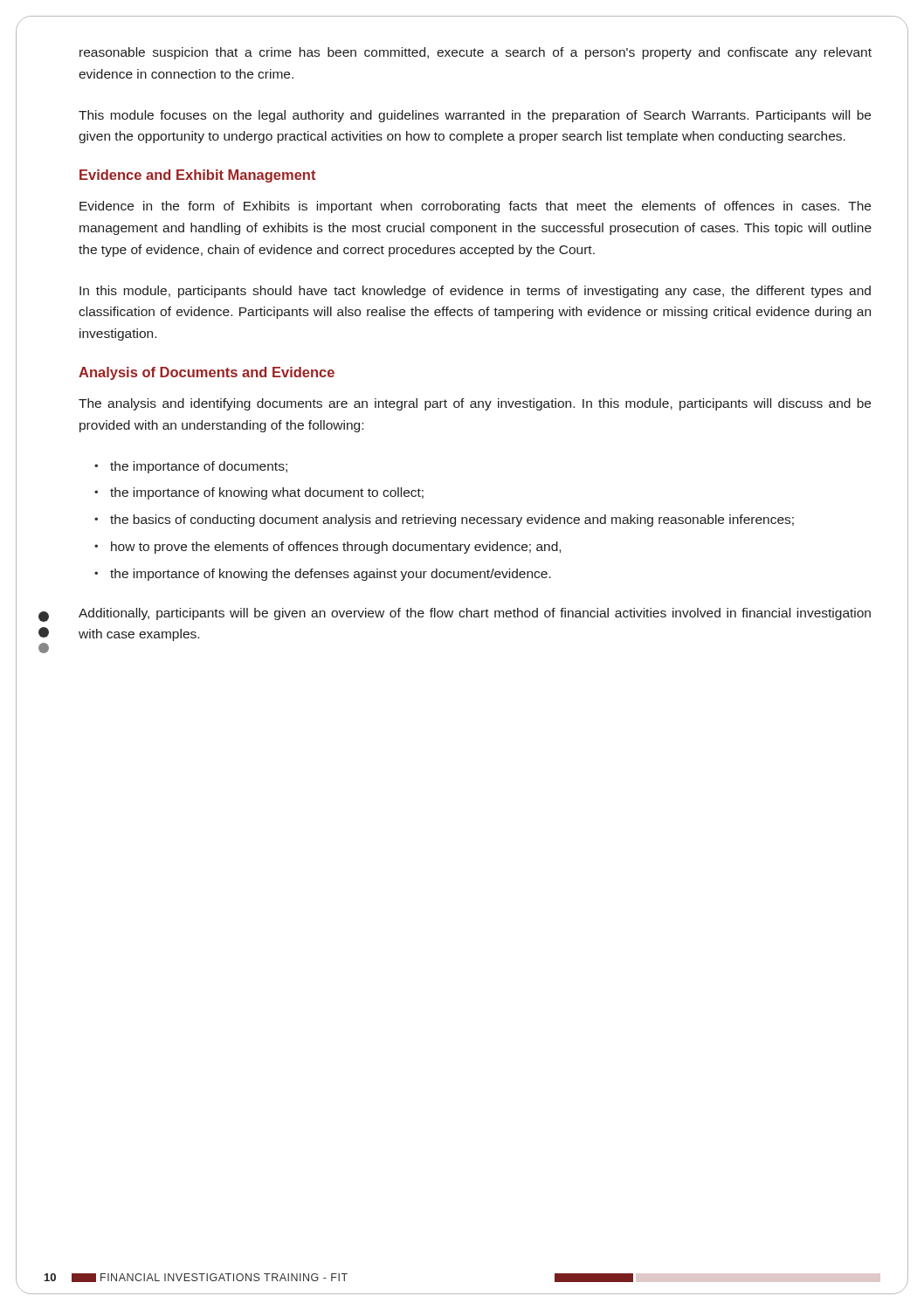Where is the passage that starts "• how to prove the elements of offences"?
Screen dimensions: 1310x924
(x=483, y=547)
